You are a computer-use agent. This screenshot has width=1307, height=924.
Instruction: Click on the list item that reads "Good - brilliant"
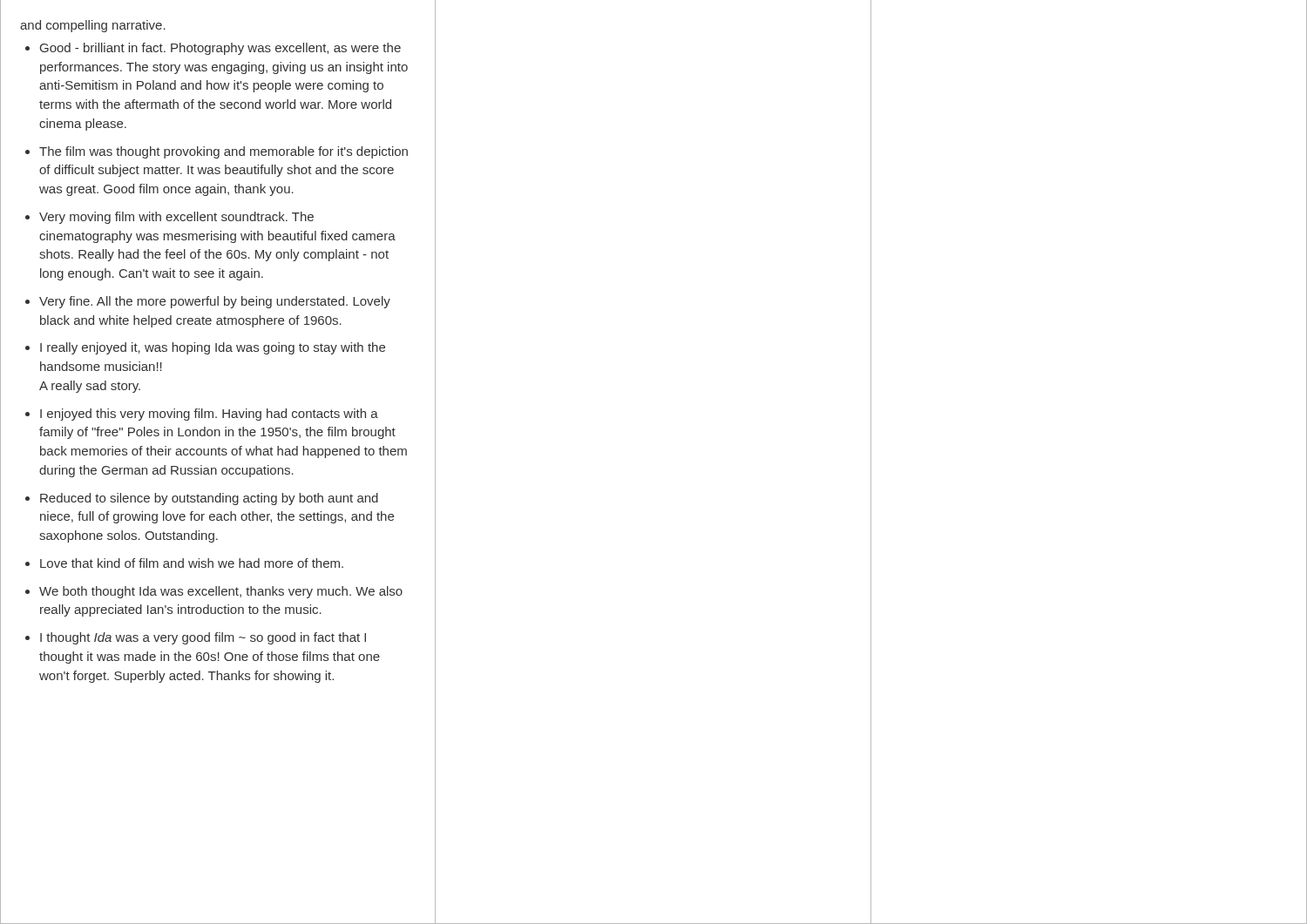[x=224, y=85]
